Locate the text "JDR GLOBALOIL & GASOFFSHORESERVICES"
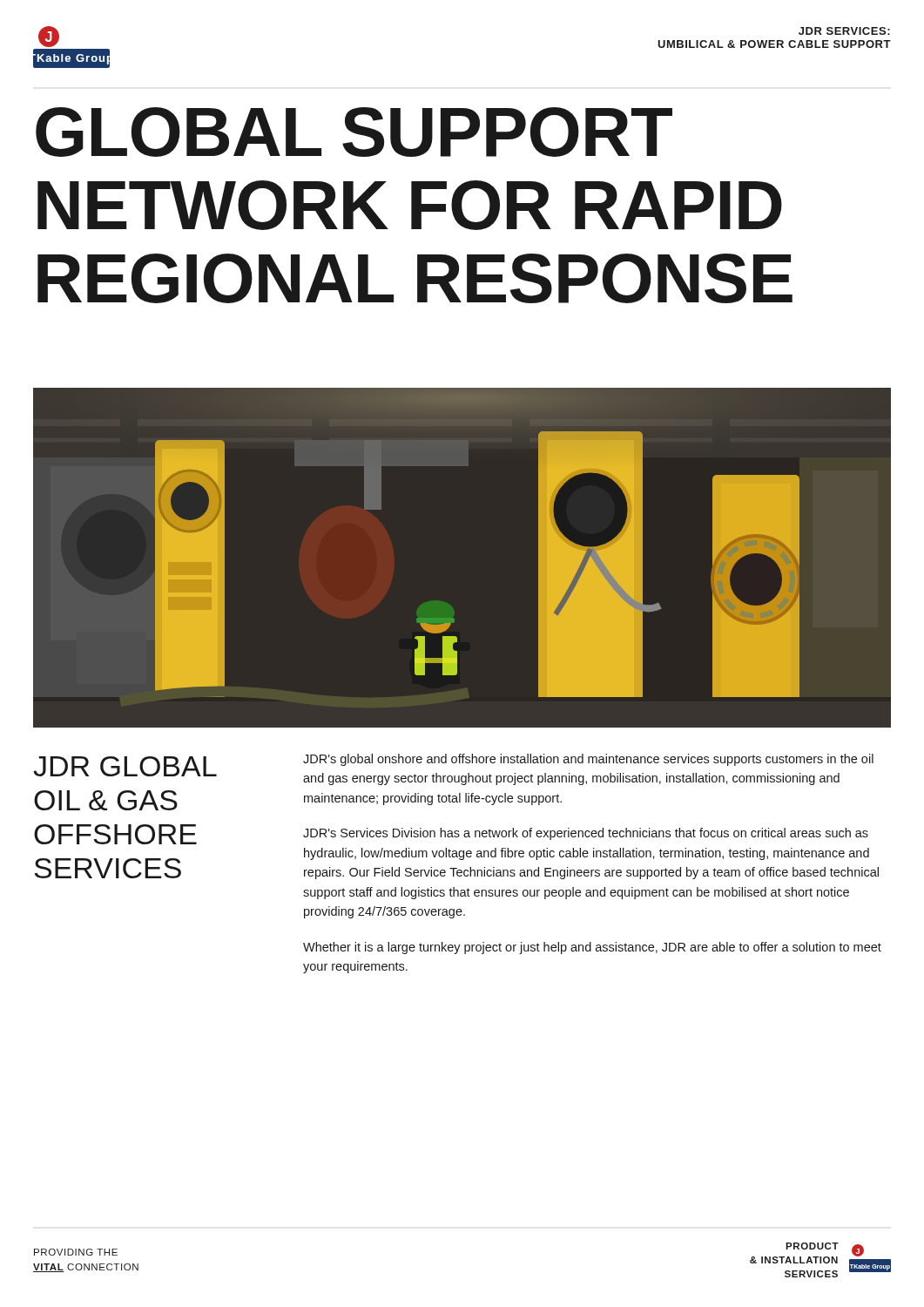 click(x=155, y=817)
